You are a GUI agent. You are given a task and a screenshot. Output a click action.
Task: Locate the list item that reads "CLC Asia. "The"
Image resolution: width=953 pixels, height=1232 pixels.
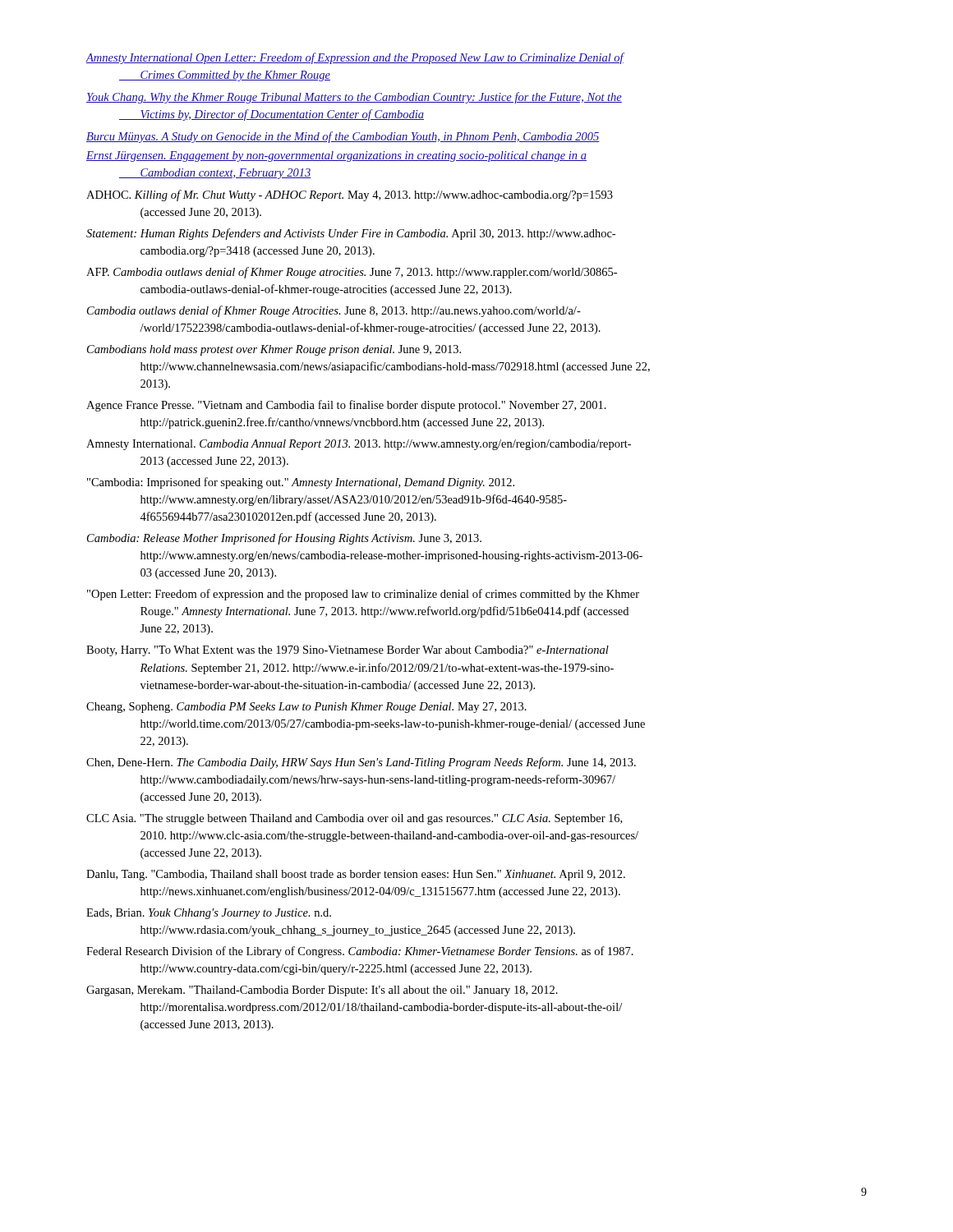[362, 835]
